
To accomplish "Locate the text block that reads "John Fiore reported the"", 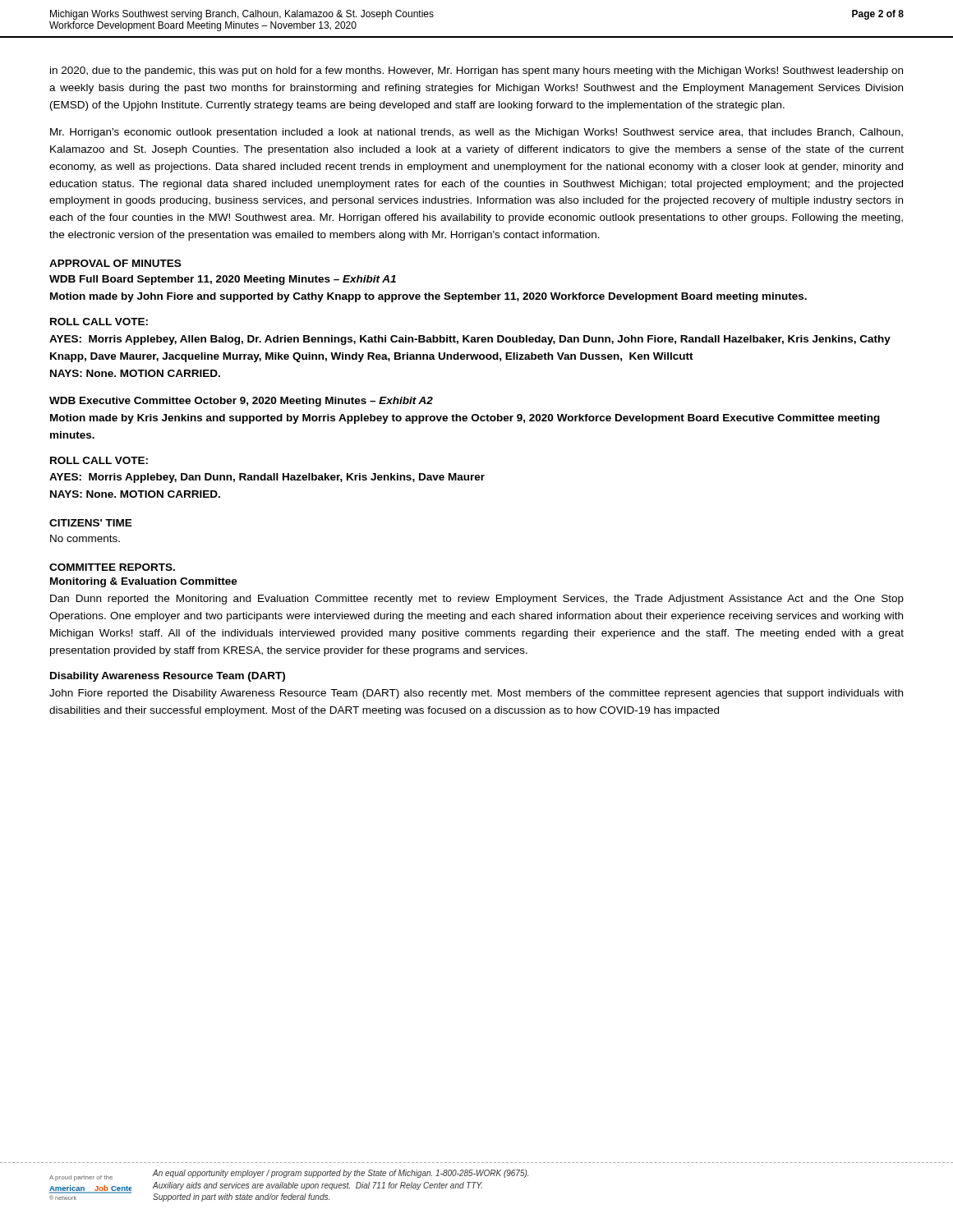I will 476,701.
